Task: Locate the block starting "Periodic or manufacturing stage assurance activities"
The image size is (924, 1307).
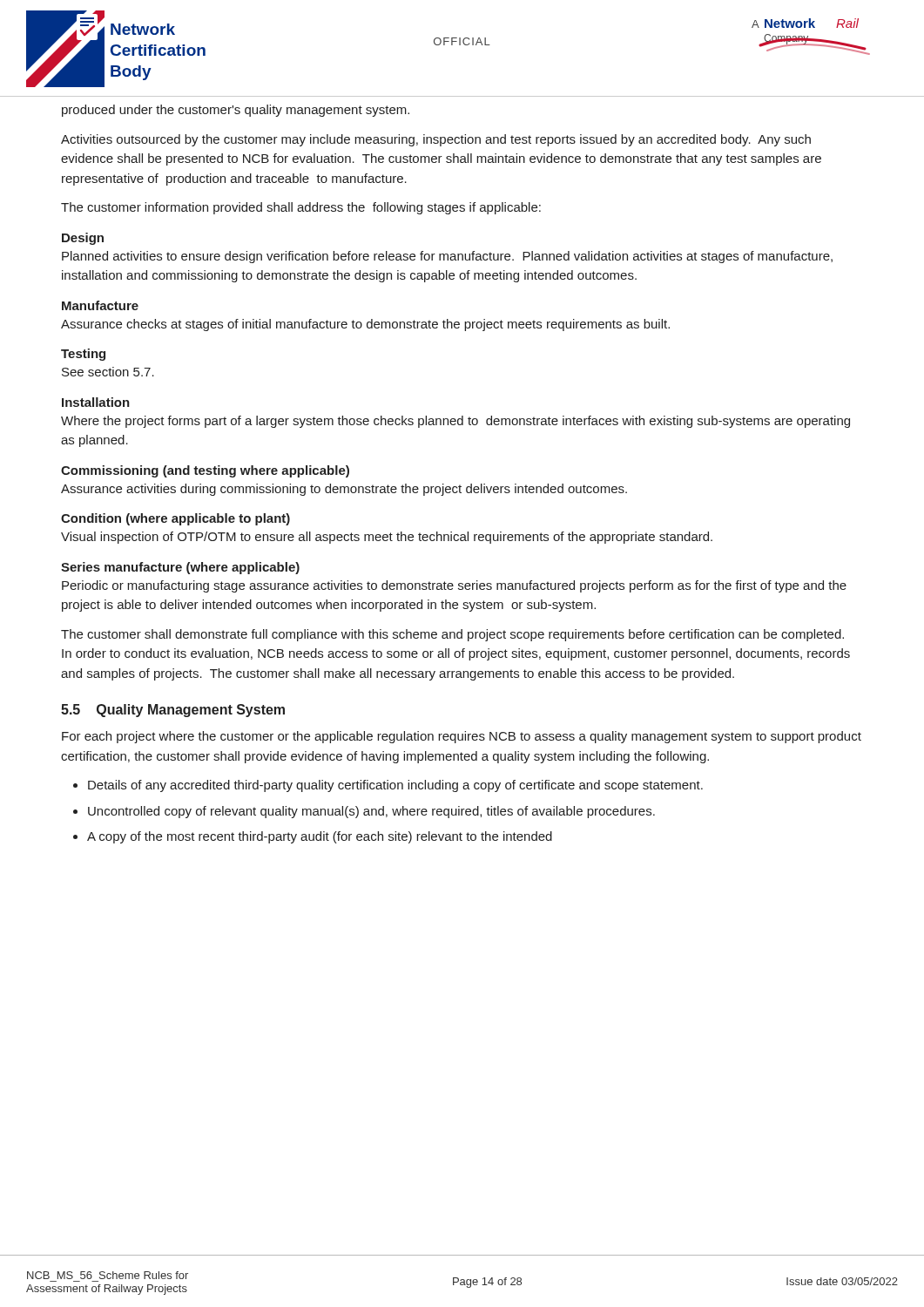Action: 454,594
